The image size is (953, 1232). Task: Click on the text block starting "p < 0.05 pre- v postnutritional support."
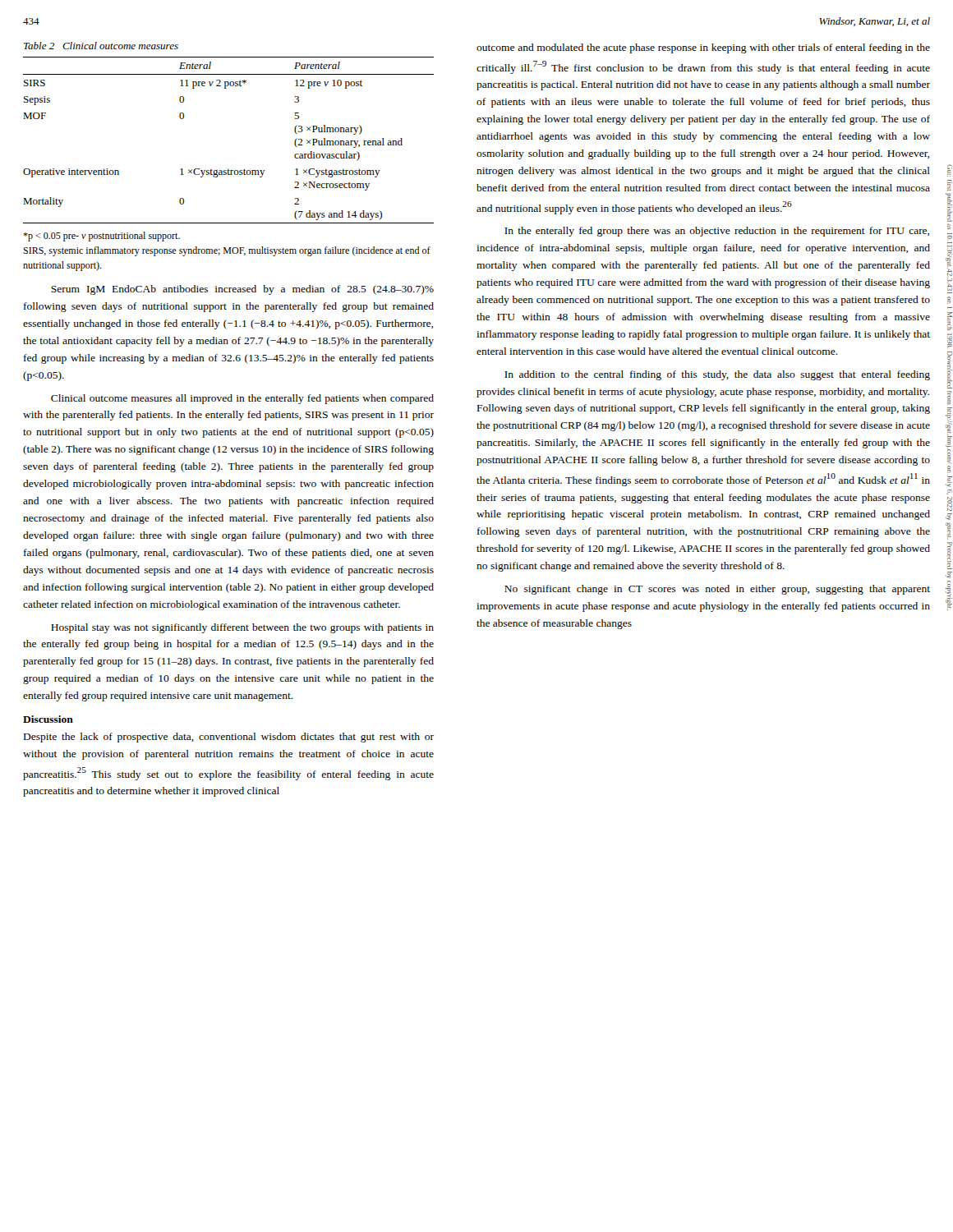pyautogui.click(x=226, y=251)
